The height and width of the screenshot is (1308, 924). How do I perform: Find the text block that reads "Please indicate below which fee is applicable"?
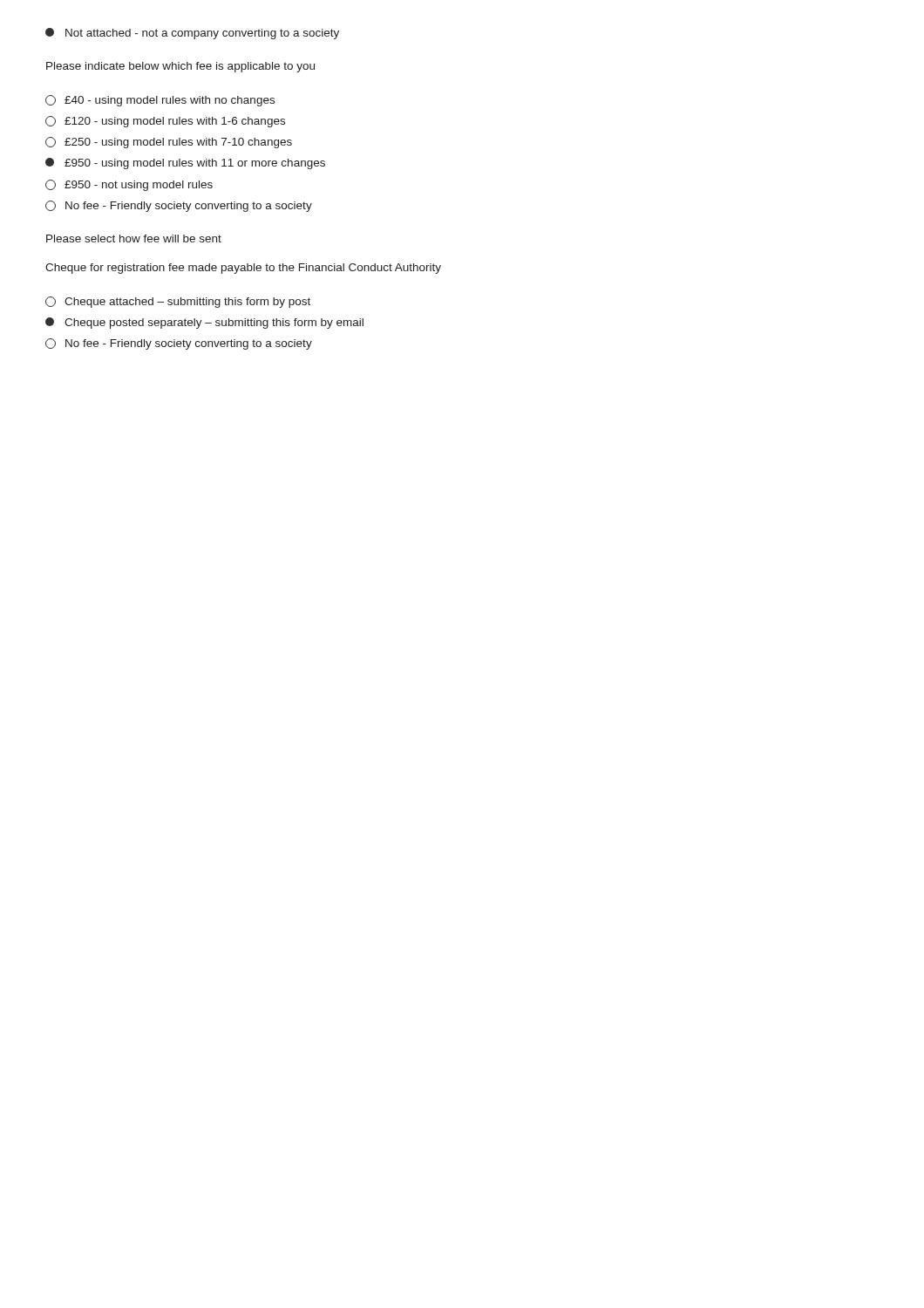pos(180,66)
